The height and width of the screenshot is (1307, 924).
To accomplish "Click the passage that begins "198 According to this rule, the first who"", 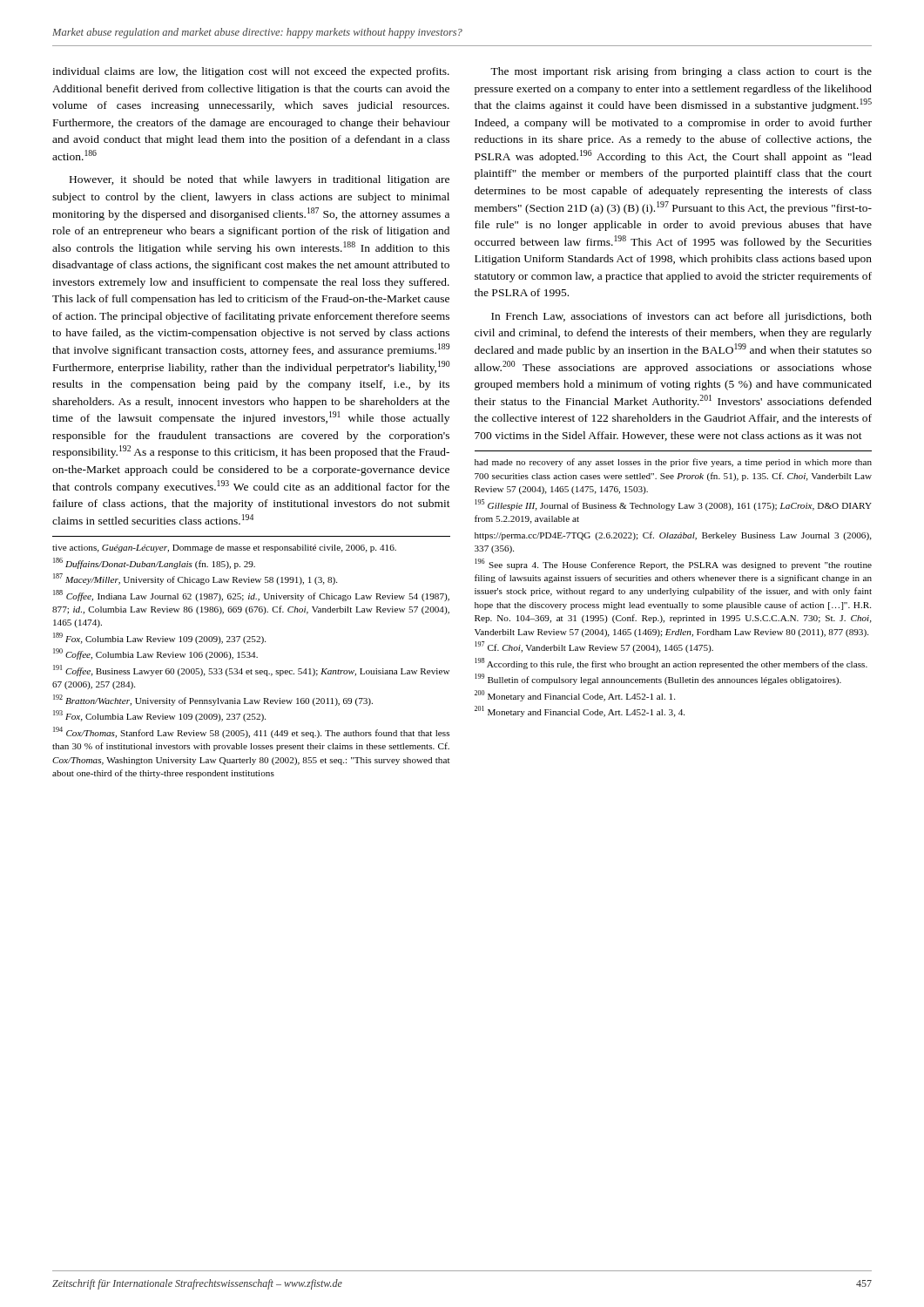I will point(673,664).
